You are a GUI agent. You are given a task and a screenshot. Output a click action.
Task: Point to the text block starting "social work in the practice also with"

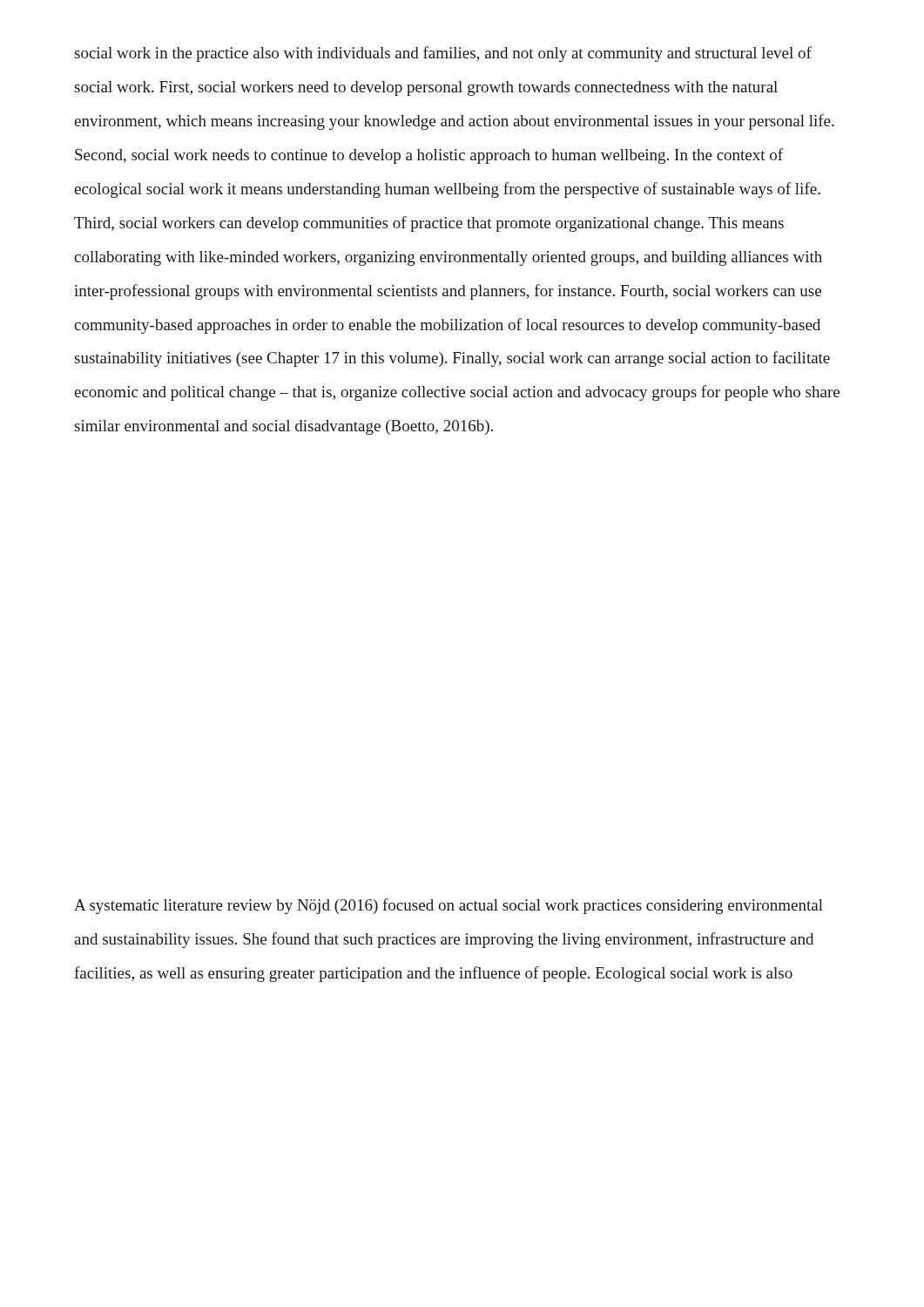click(x=457, y=239)
